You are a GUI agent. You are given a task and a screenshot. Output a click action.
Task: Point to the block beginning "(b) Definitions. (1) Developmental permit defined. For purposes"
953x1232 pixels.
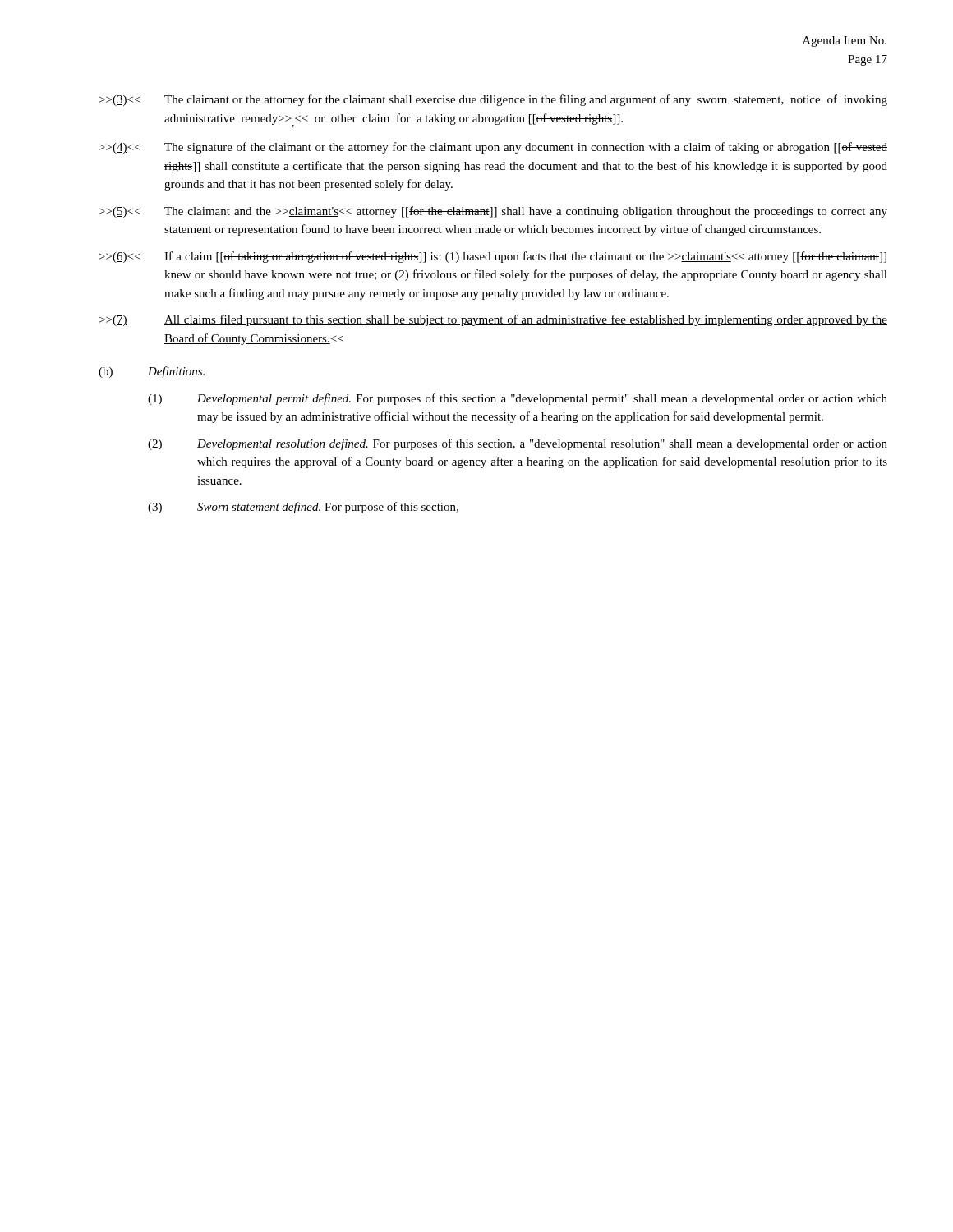493,444
